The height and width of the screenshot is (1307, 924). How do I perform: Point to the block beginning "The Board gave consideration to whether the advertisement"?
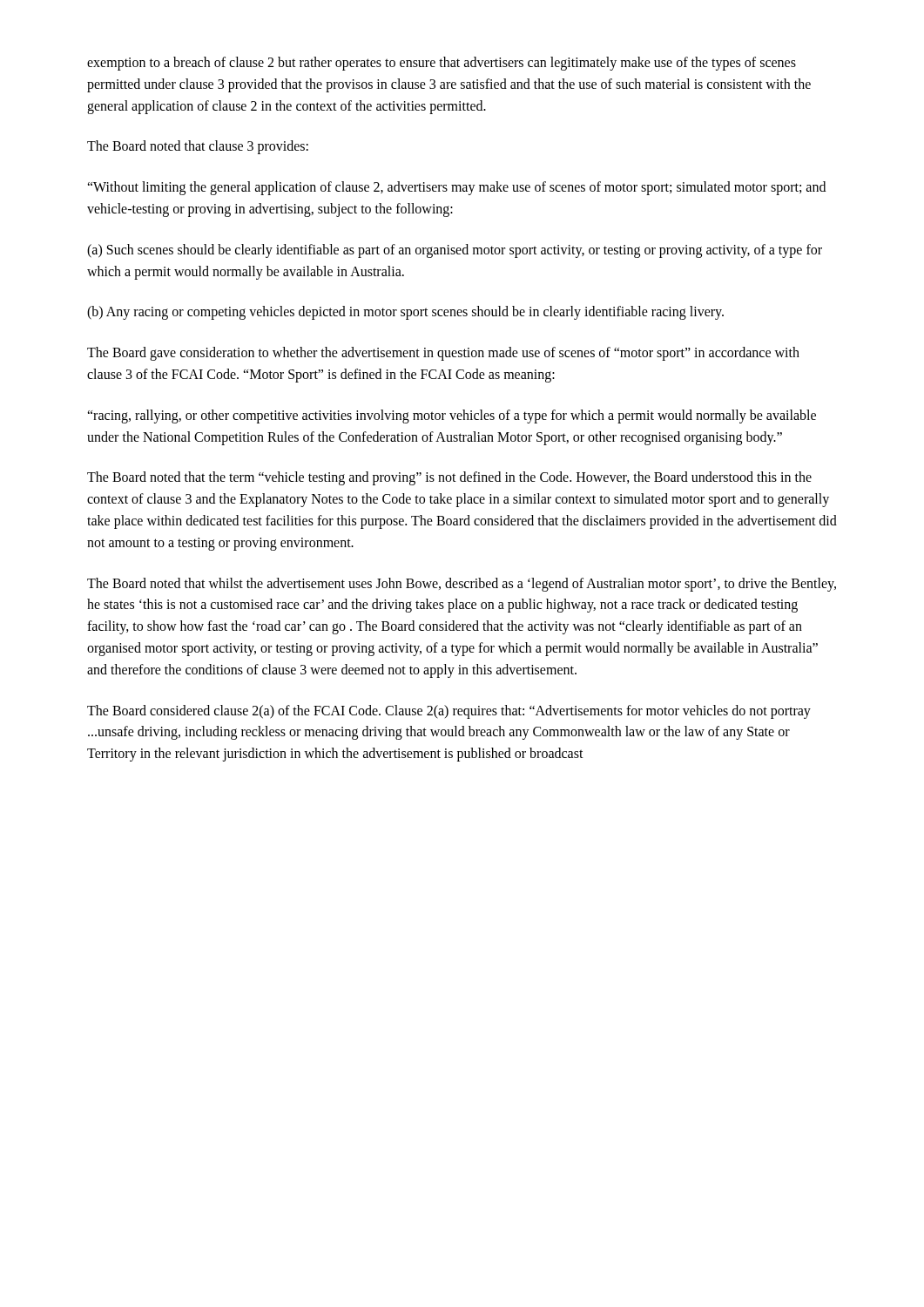click(443, 363)
